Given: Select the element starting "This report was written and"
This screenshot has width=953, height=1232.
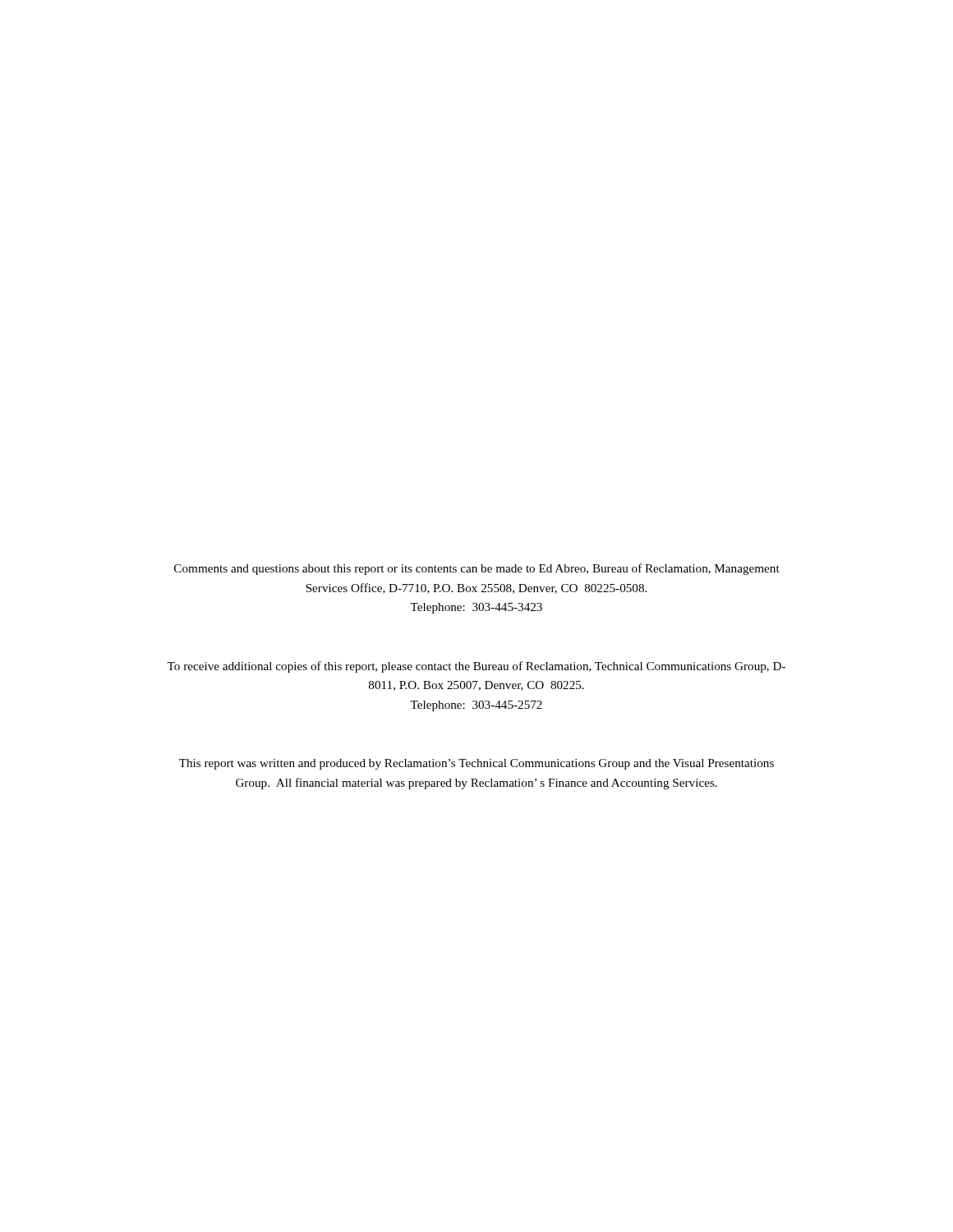Looking at the screenshot, I should [x=476, y=773].
